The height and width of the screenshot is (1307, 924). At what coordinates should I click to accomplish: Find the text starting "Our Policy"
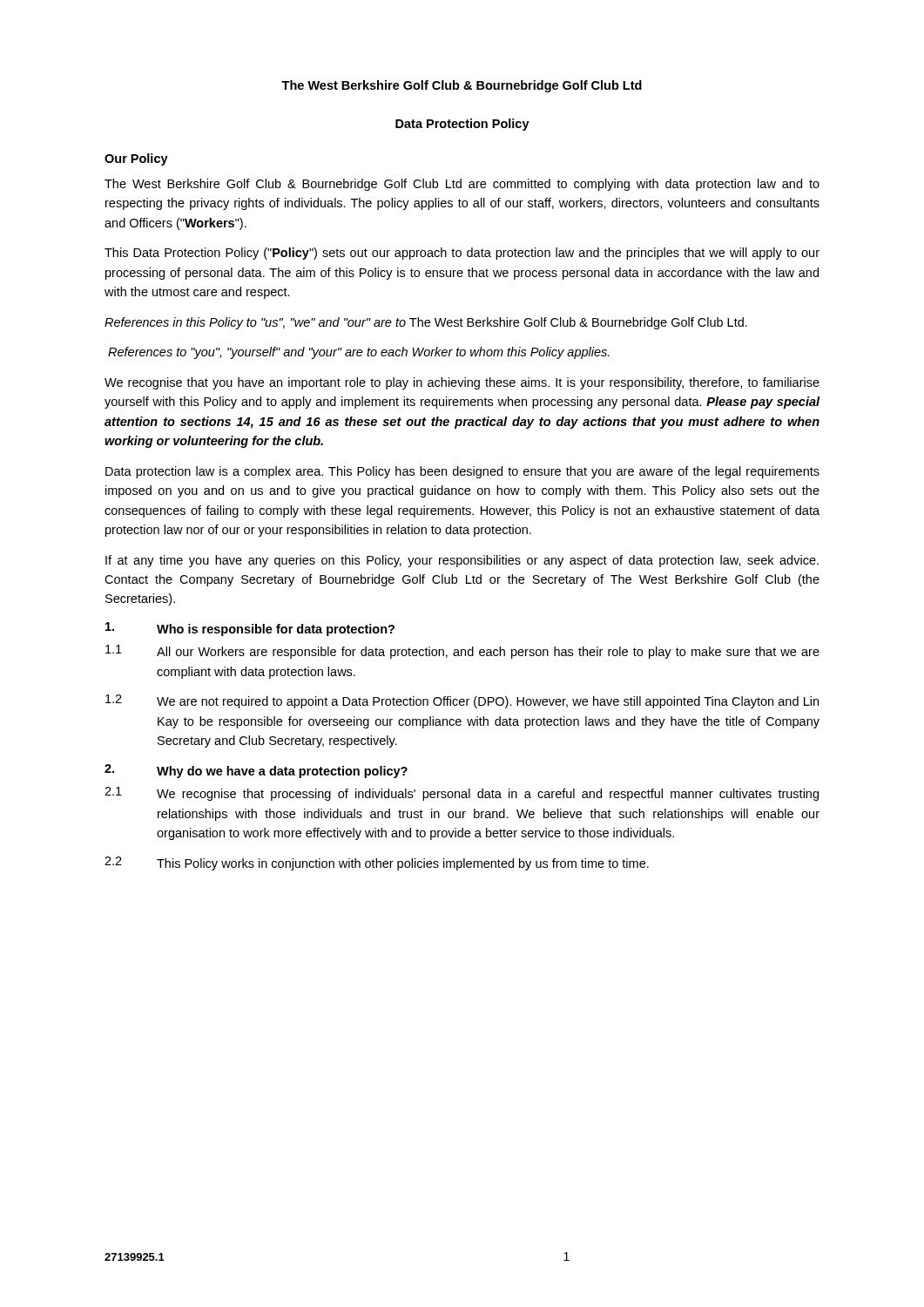(136, 159)
